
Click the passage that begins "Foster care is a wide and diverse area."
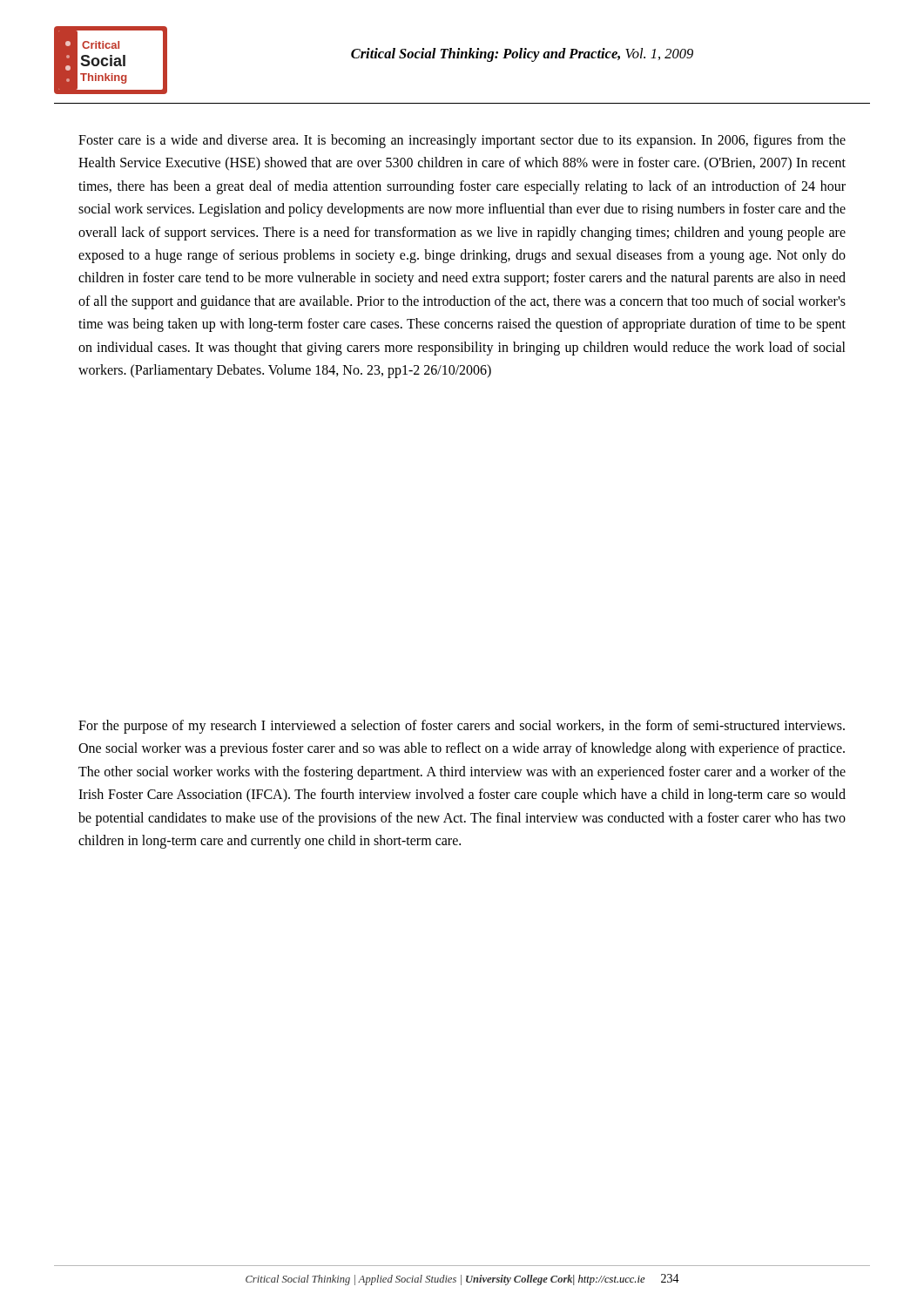point(462,255)
